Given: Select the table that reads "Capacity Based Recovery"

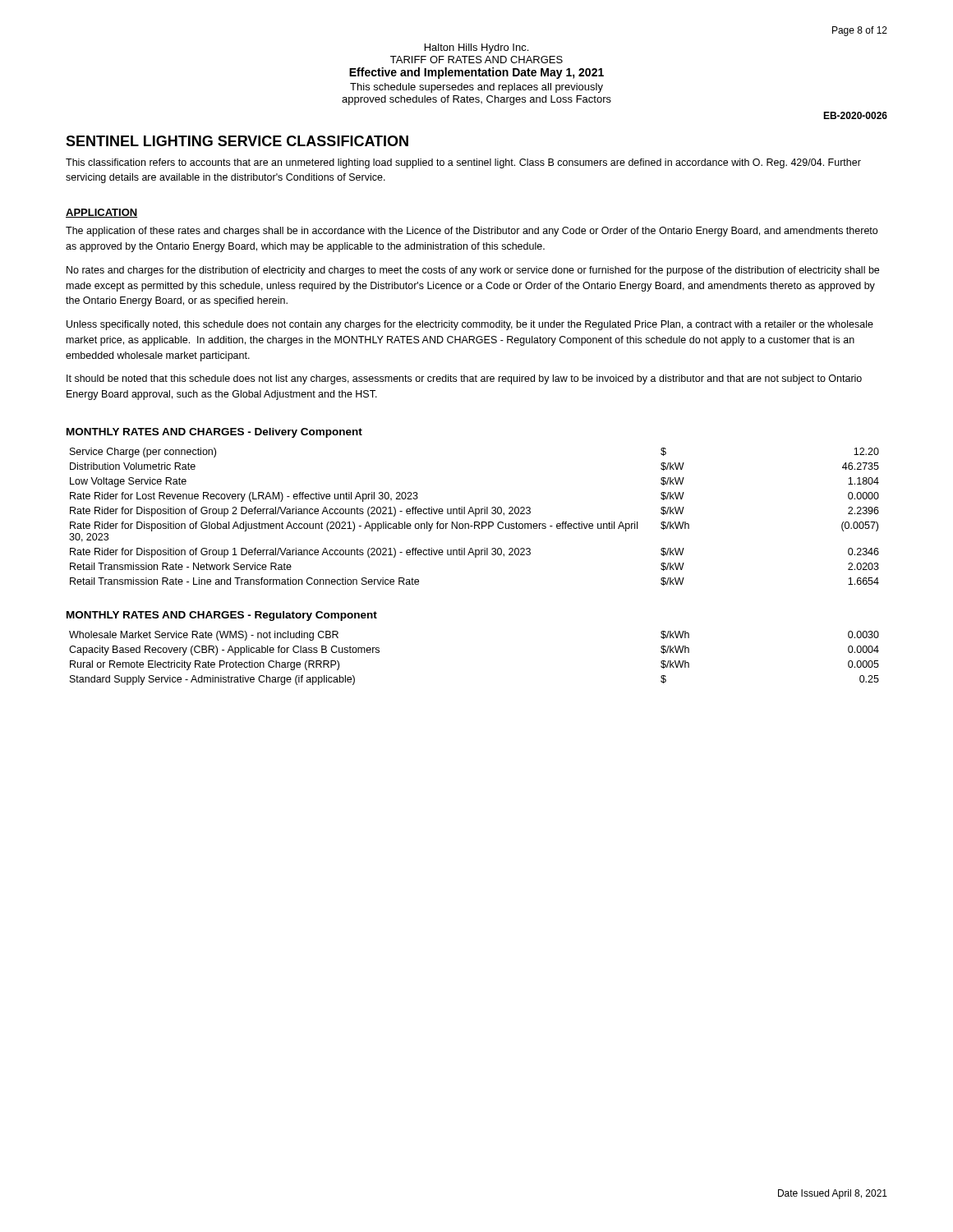Looking at the screenshot, I should point(476,657).
